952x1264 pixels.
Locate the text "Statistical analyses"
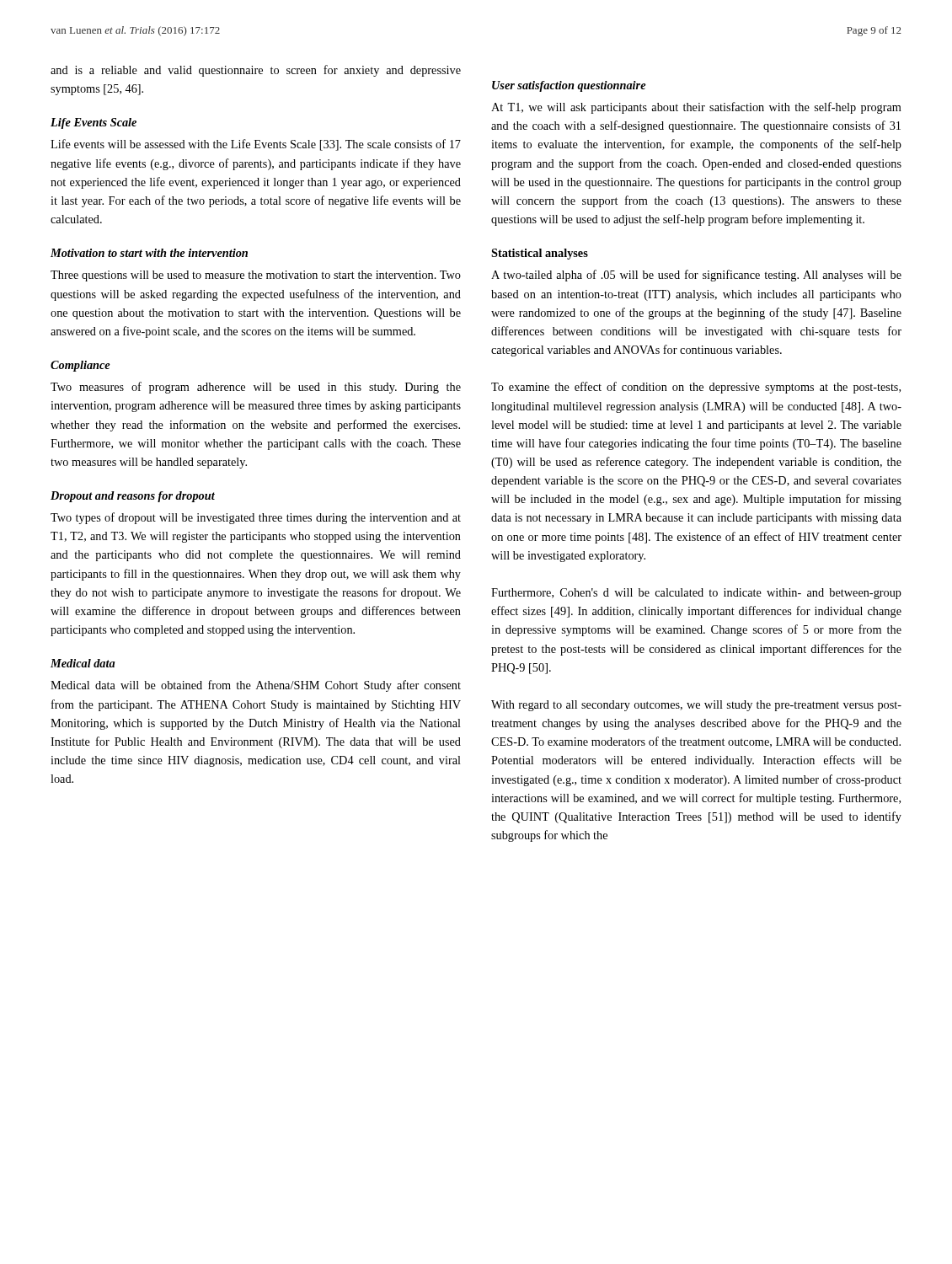(539, 253)
